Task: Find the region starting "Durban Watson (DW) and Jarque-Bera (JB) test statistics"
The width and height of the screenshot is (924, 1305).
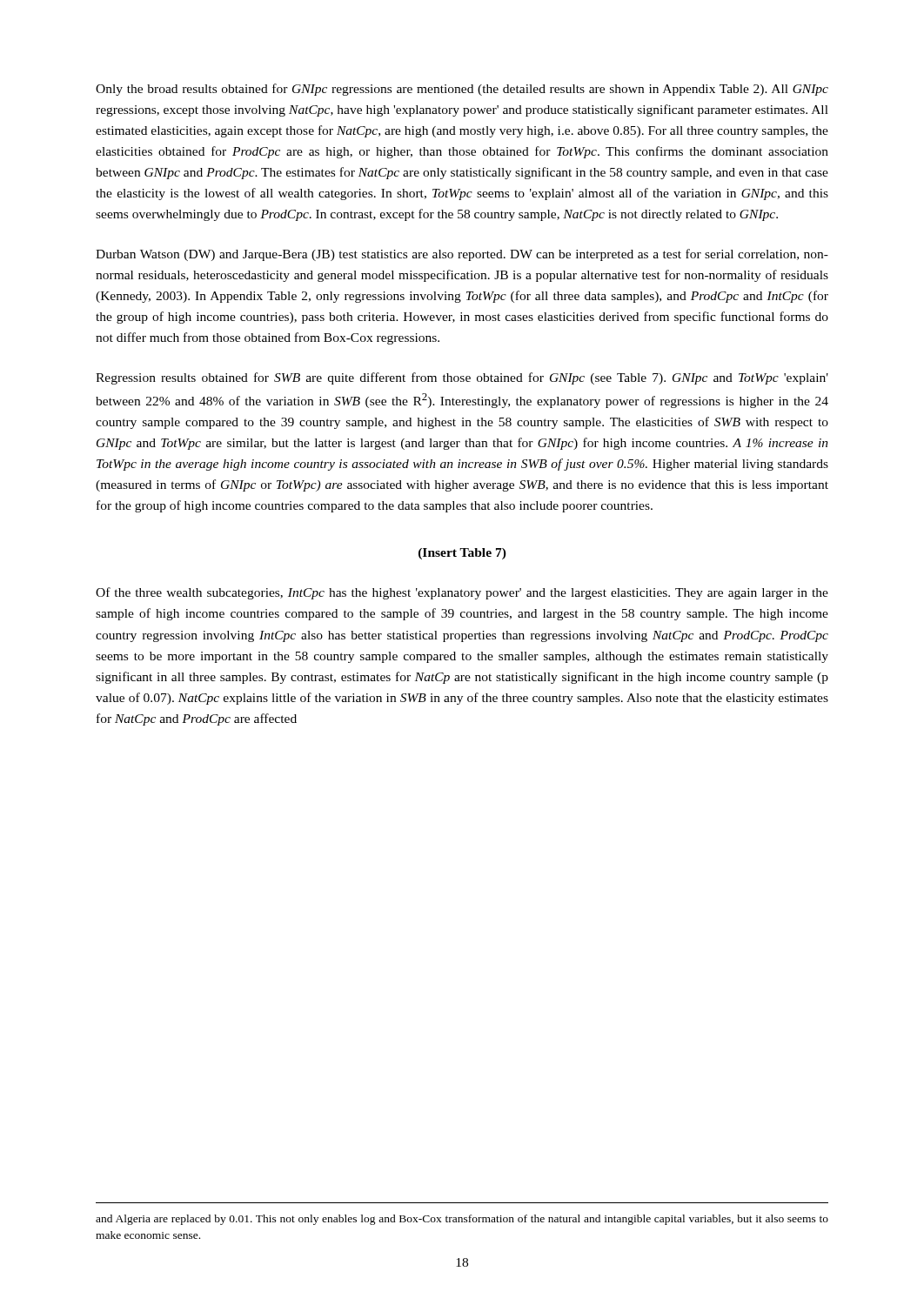Action: coord(462,295)
